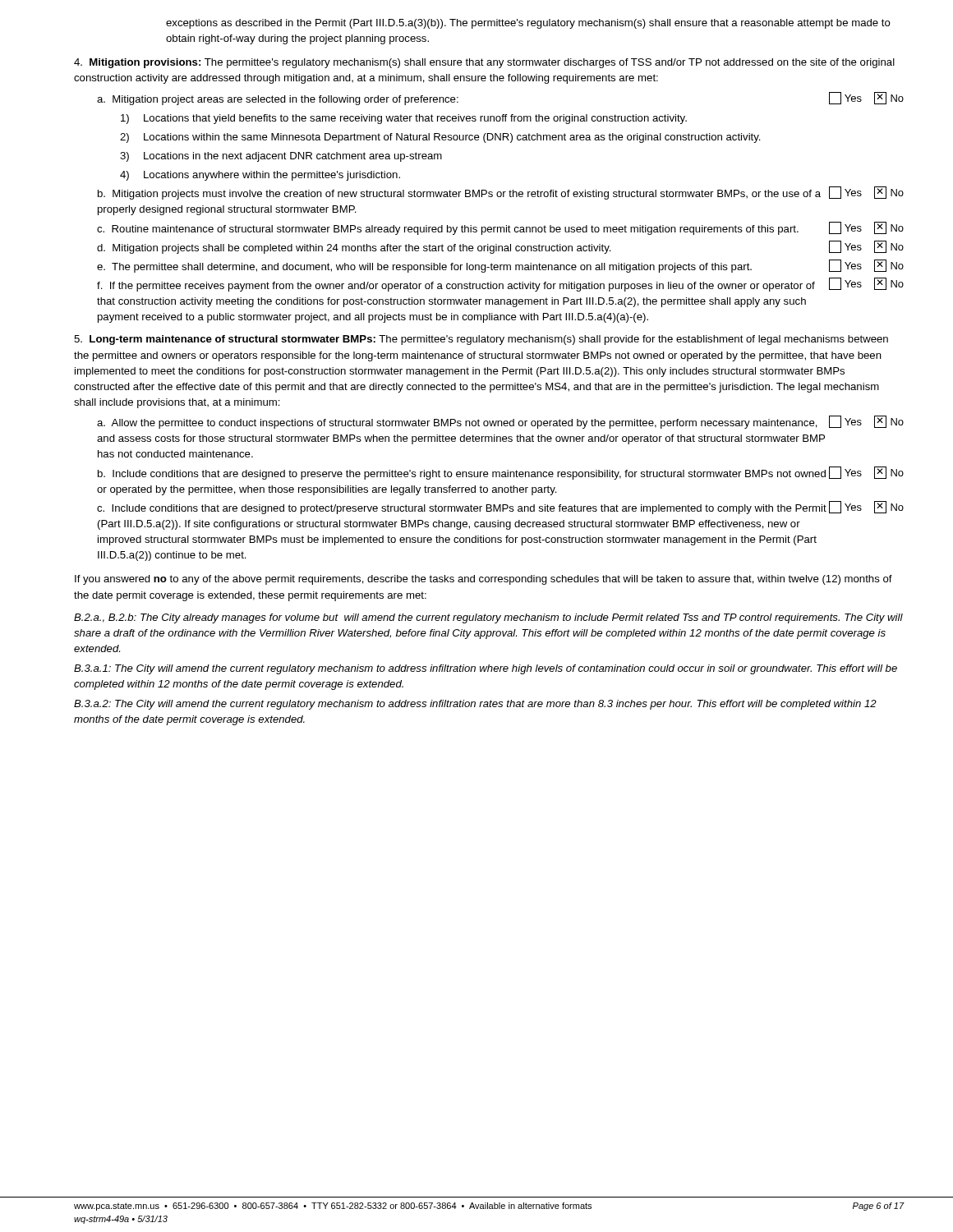Click on the list item that says "c. Routine maintenance of structural"
This screenshot has width=953, height=1232.
489,228
